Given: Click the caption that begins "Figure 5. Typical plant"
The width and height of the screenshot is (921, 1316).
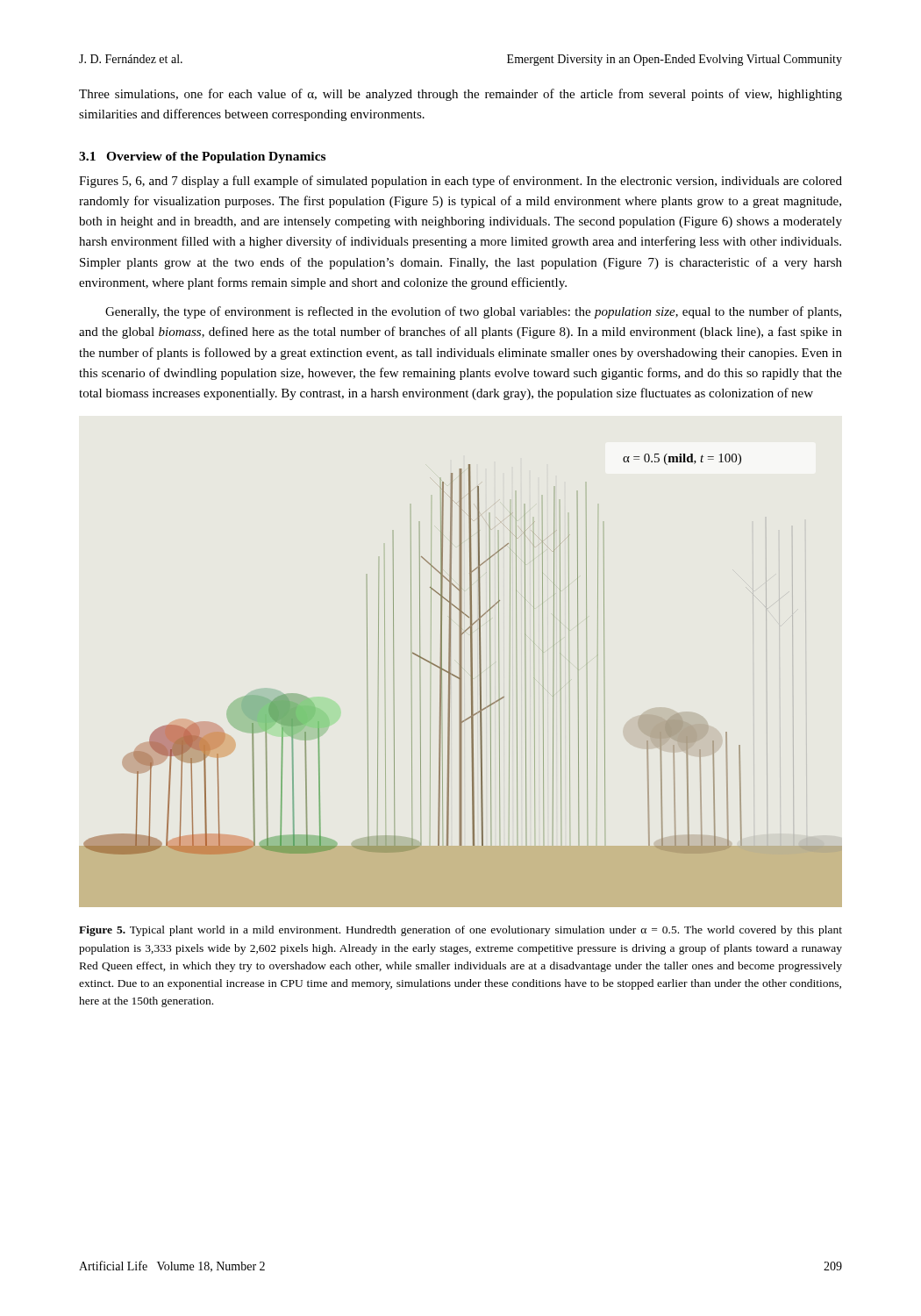Looking at the screenshot, I should (460, 965).
